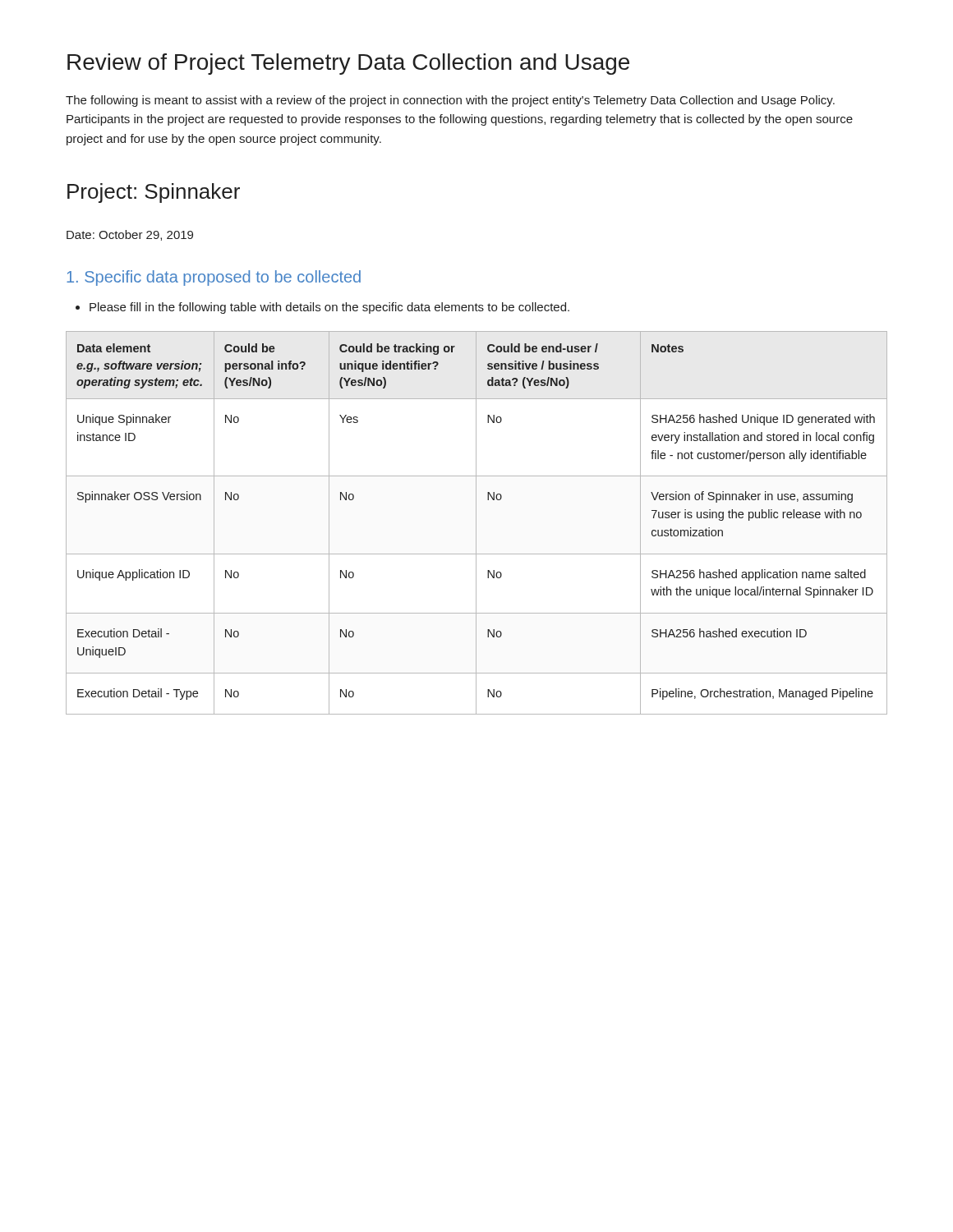This screenshot has width=953, height=1232.
Task: Locate the element starting "The following is meant to"
Action: tap(476, 119)
